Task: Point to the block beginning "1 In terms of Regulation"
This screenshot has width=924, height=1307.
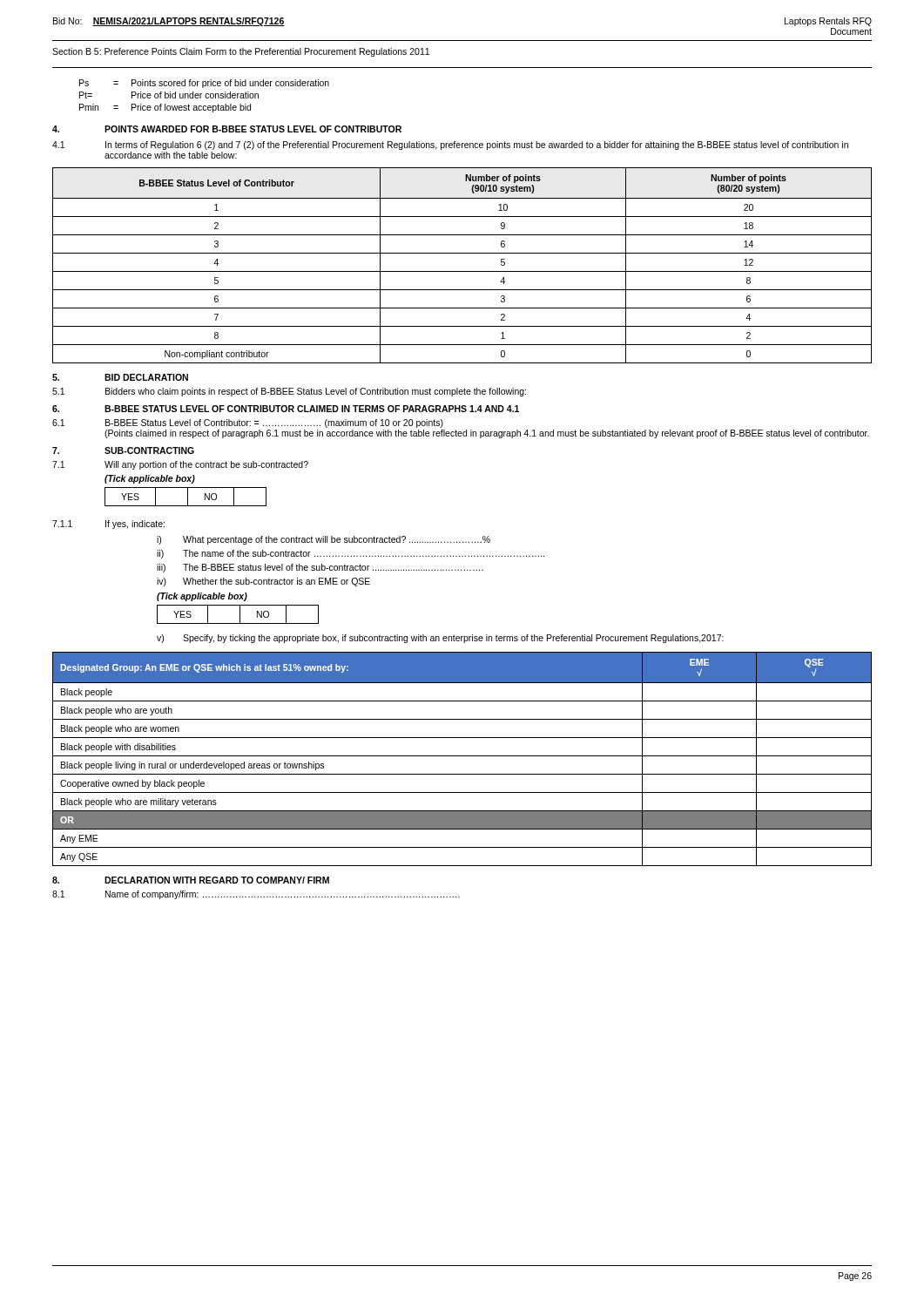Action: 462,150
